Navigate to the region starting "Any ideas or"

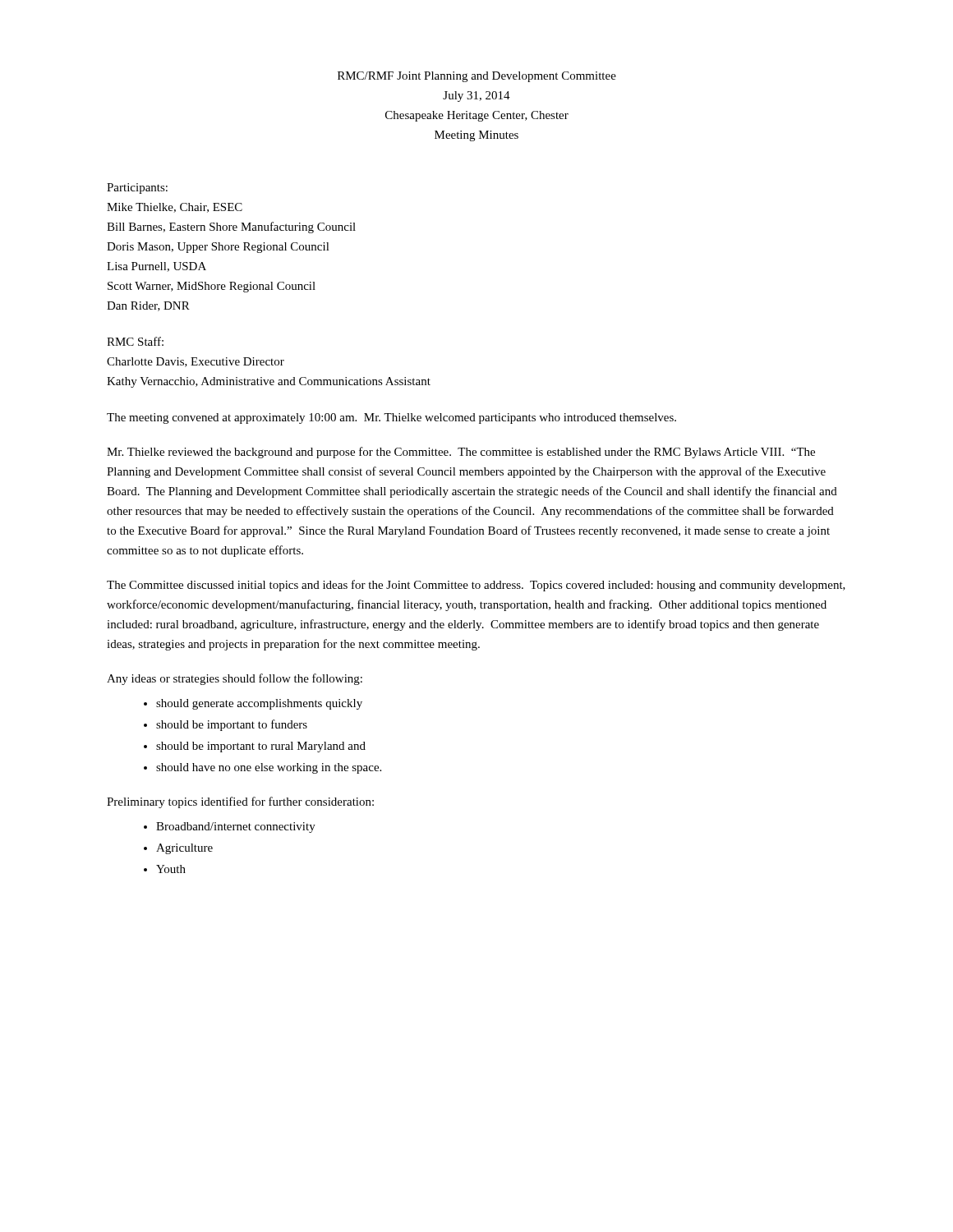235,678
